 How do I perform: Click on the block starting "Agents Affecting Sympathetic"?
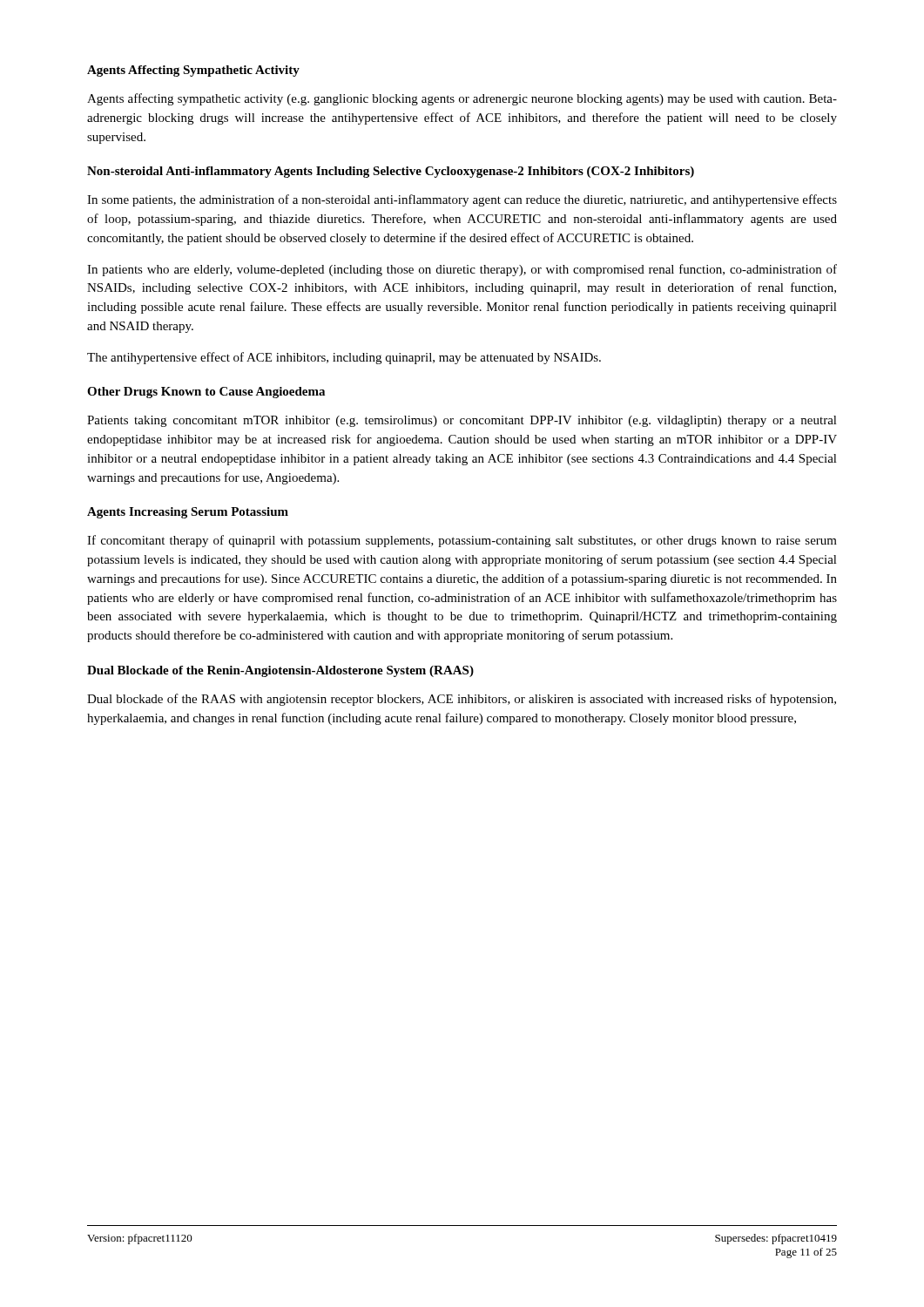tap(193, 70)
